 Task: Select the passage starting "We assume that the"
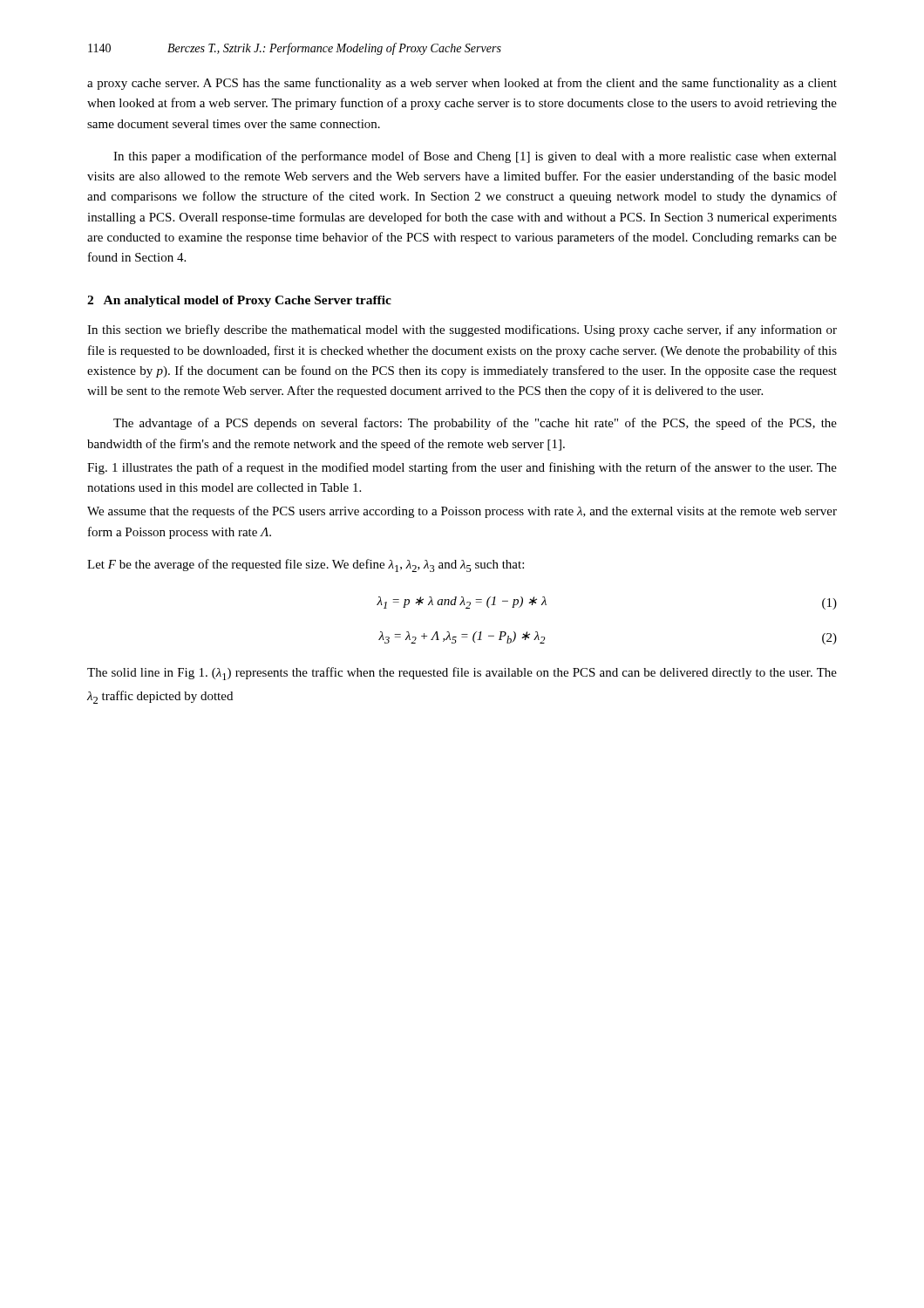(x=462, y=522)
